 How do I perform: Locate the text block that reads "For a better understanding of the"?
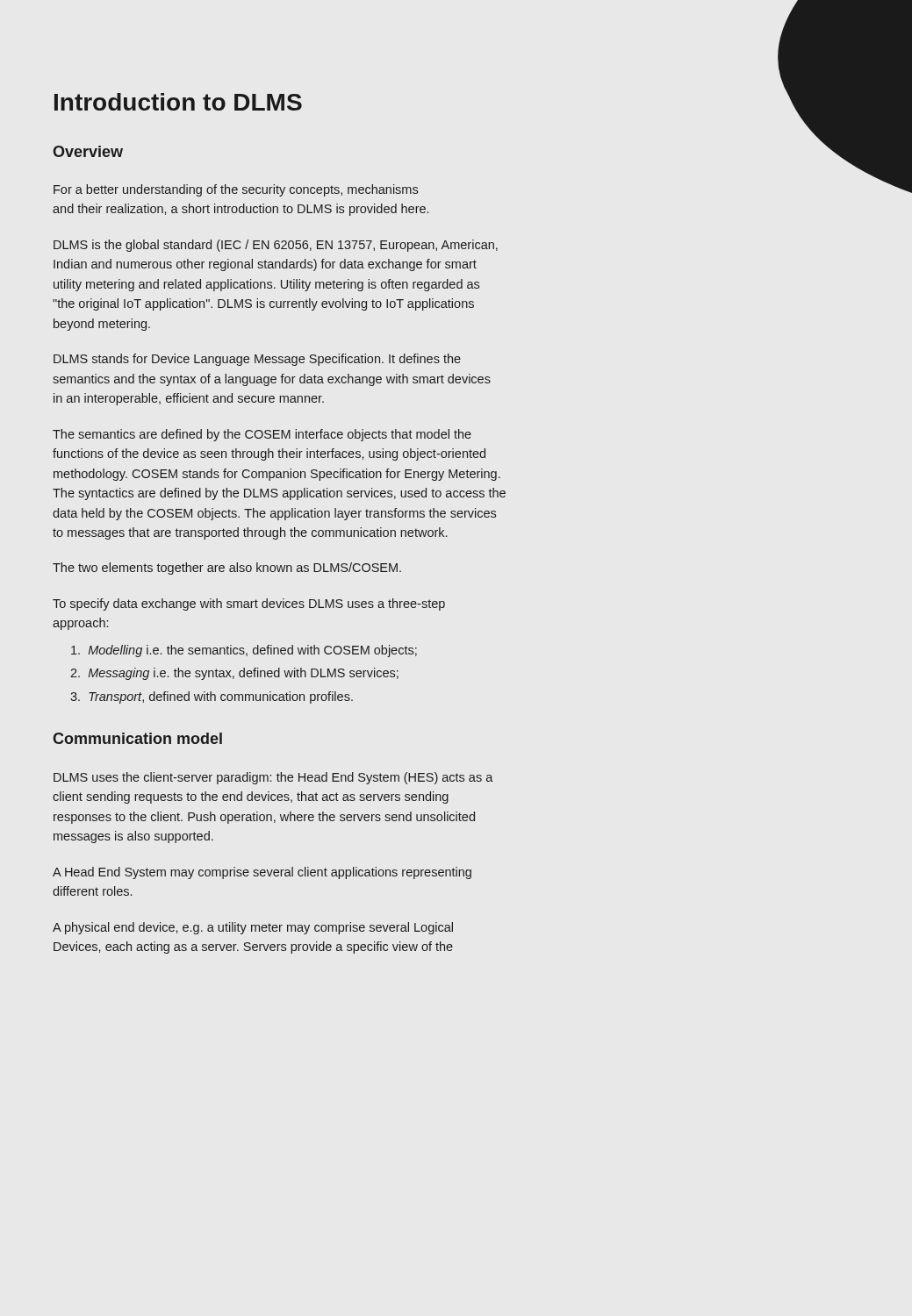click(241, 199)
